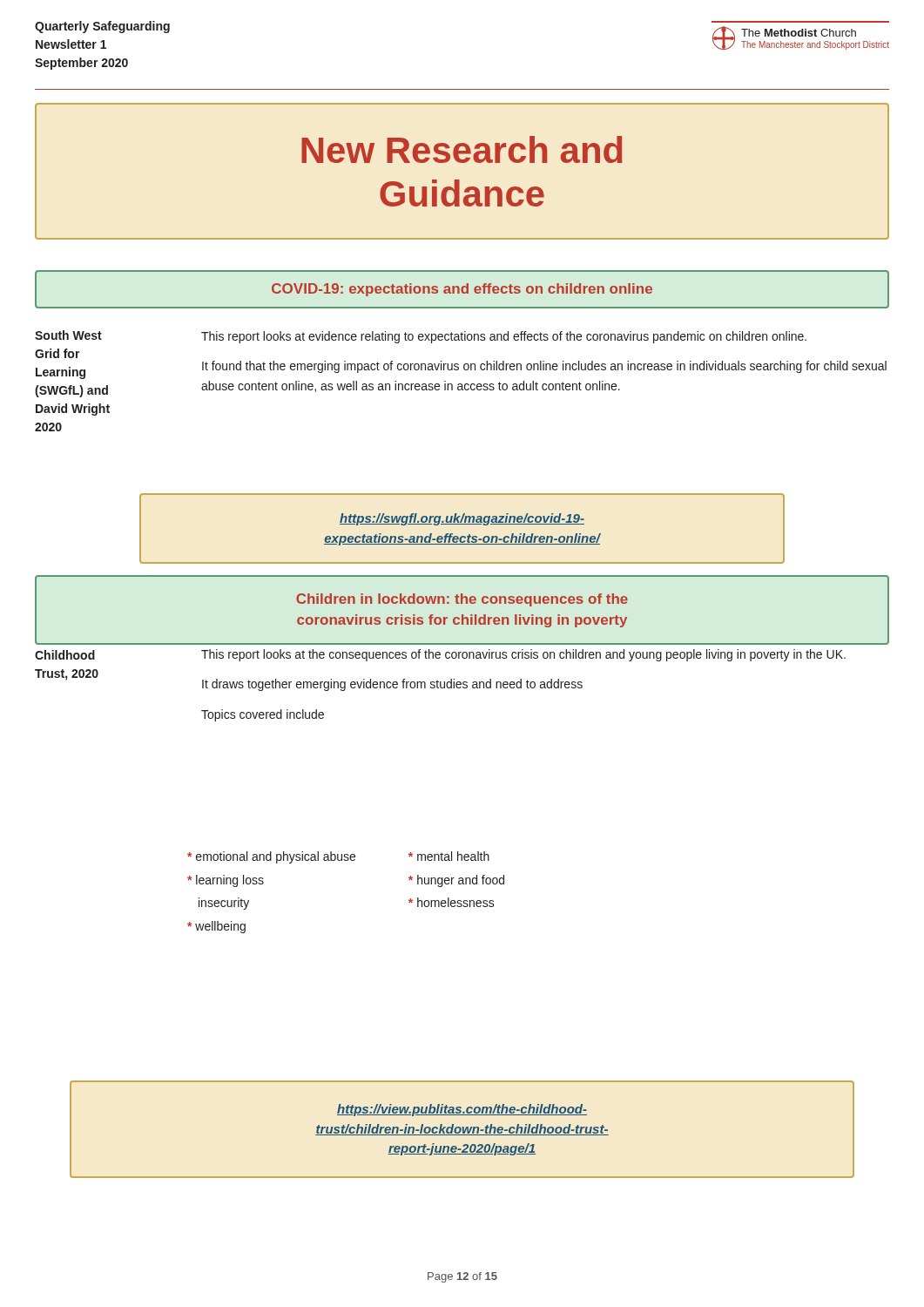924x1307 pixels.
Task: Find the list item that says "hunger and food"
Action: point(457,880)
